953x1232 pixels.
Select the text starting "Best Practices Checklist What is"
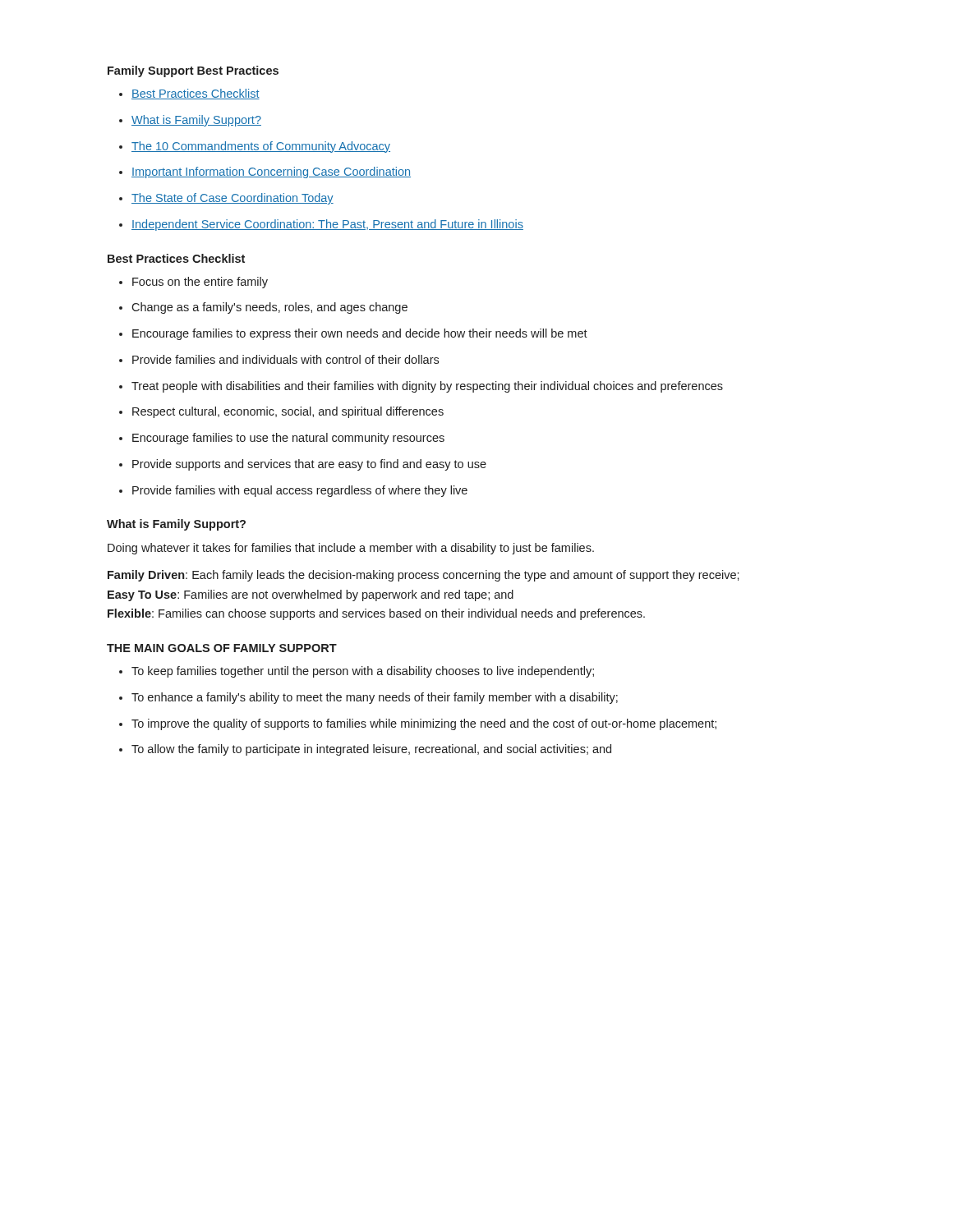point(189,94)
